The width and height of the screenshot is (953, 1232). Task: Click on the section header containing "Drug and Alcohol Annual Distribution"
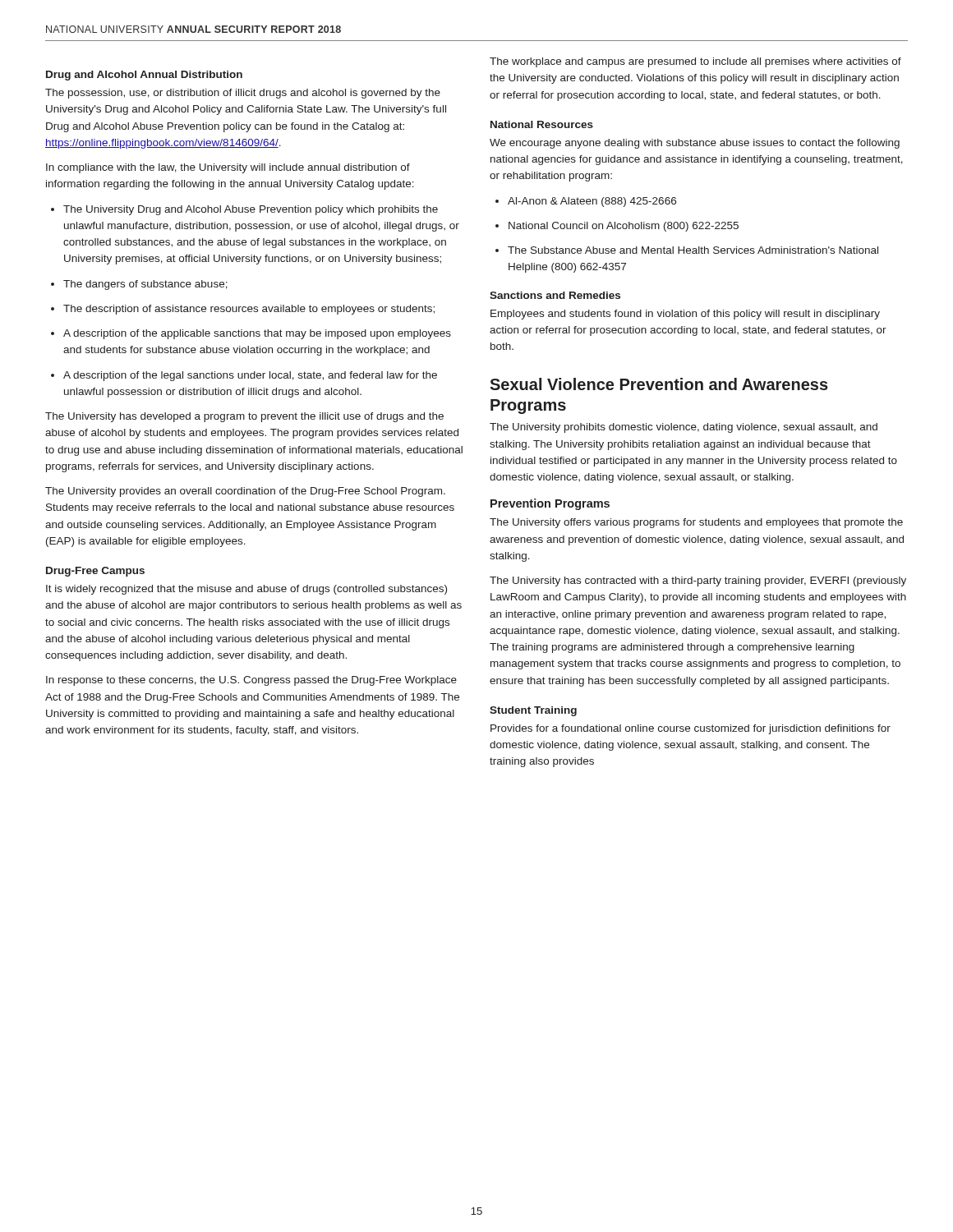(144, 74)
